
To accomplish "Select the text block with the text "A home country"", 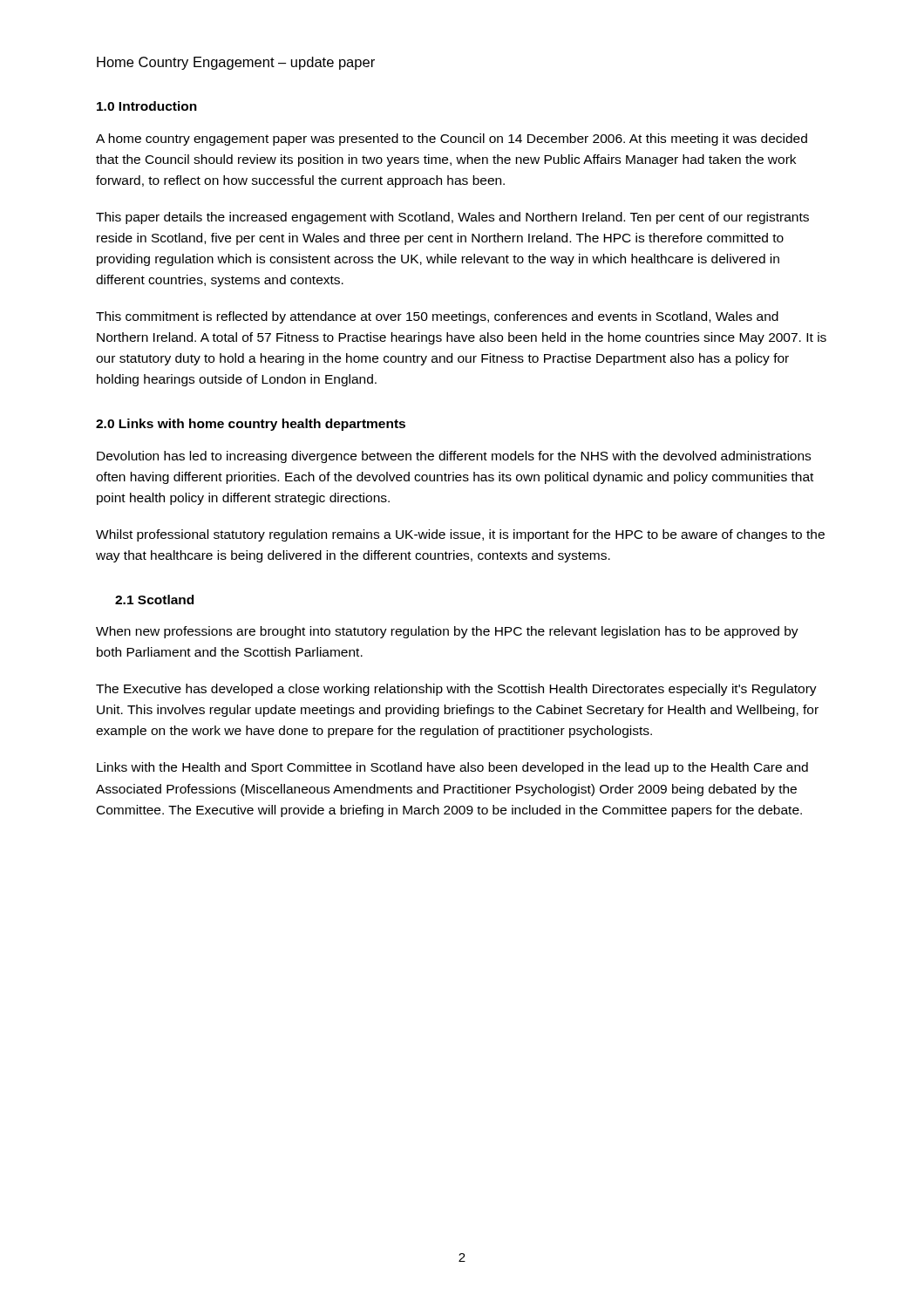I will pyautogui.click(x=452, y=159).
